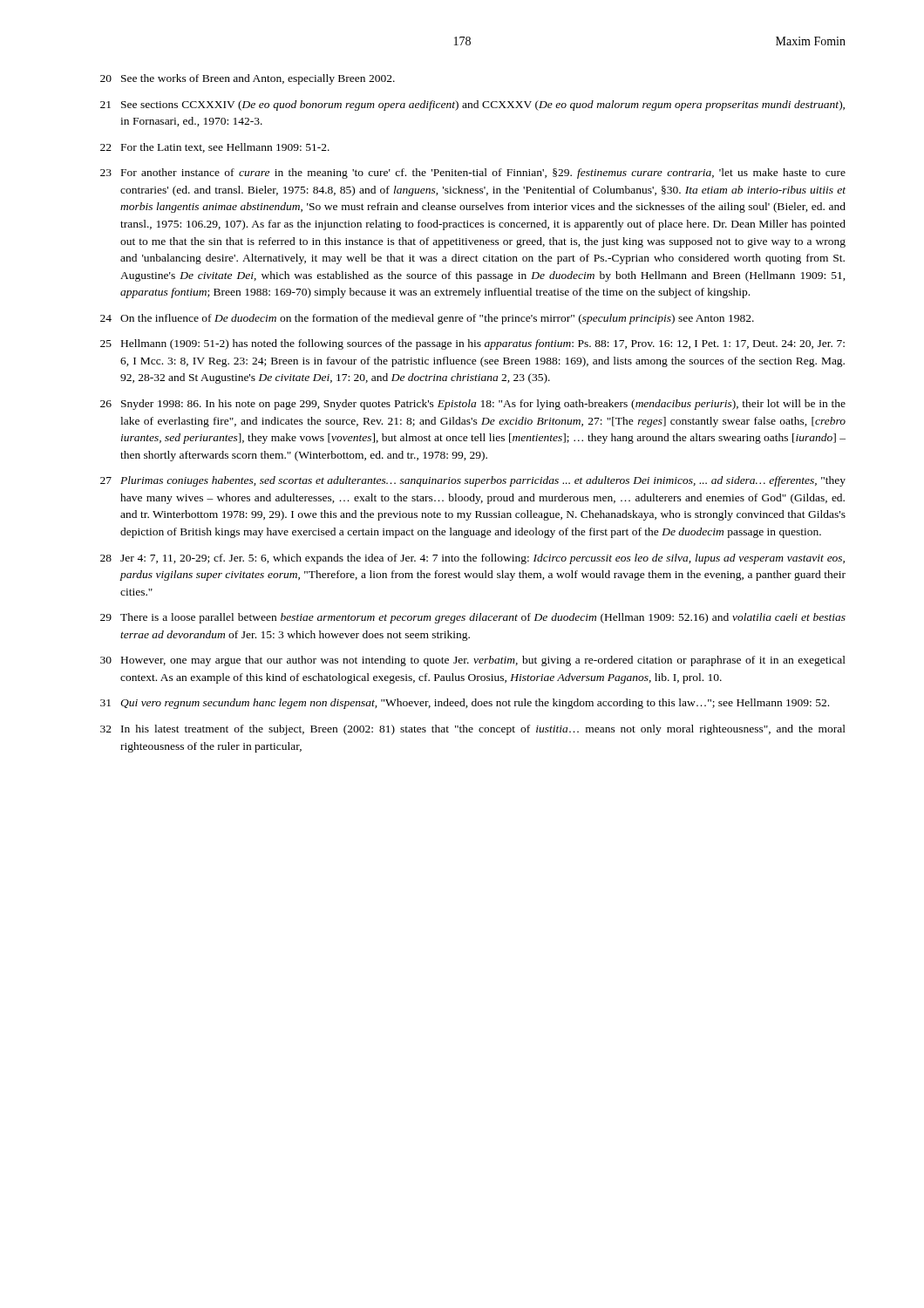Point to the block beginning "30 However, one may argue that"

462,669
